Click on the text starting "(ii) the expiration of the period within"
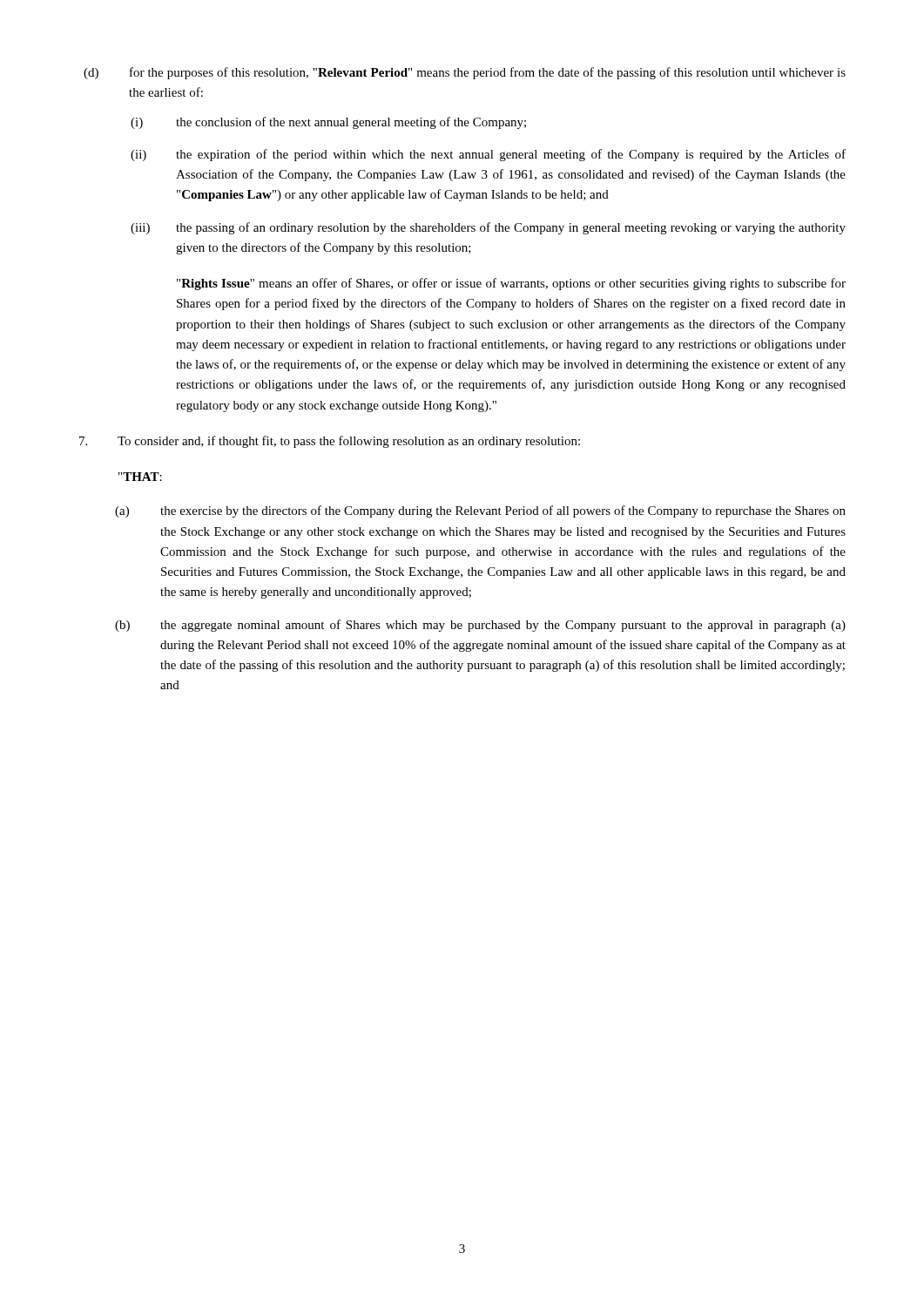Screen dimensions: 1307x924 coord(488,175)
